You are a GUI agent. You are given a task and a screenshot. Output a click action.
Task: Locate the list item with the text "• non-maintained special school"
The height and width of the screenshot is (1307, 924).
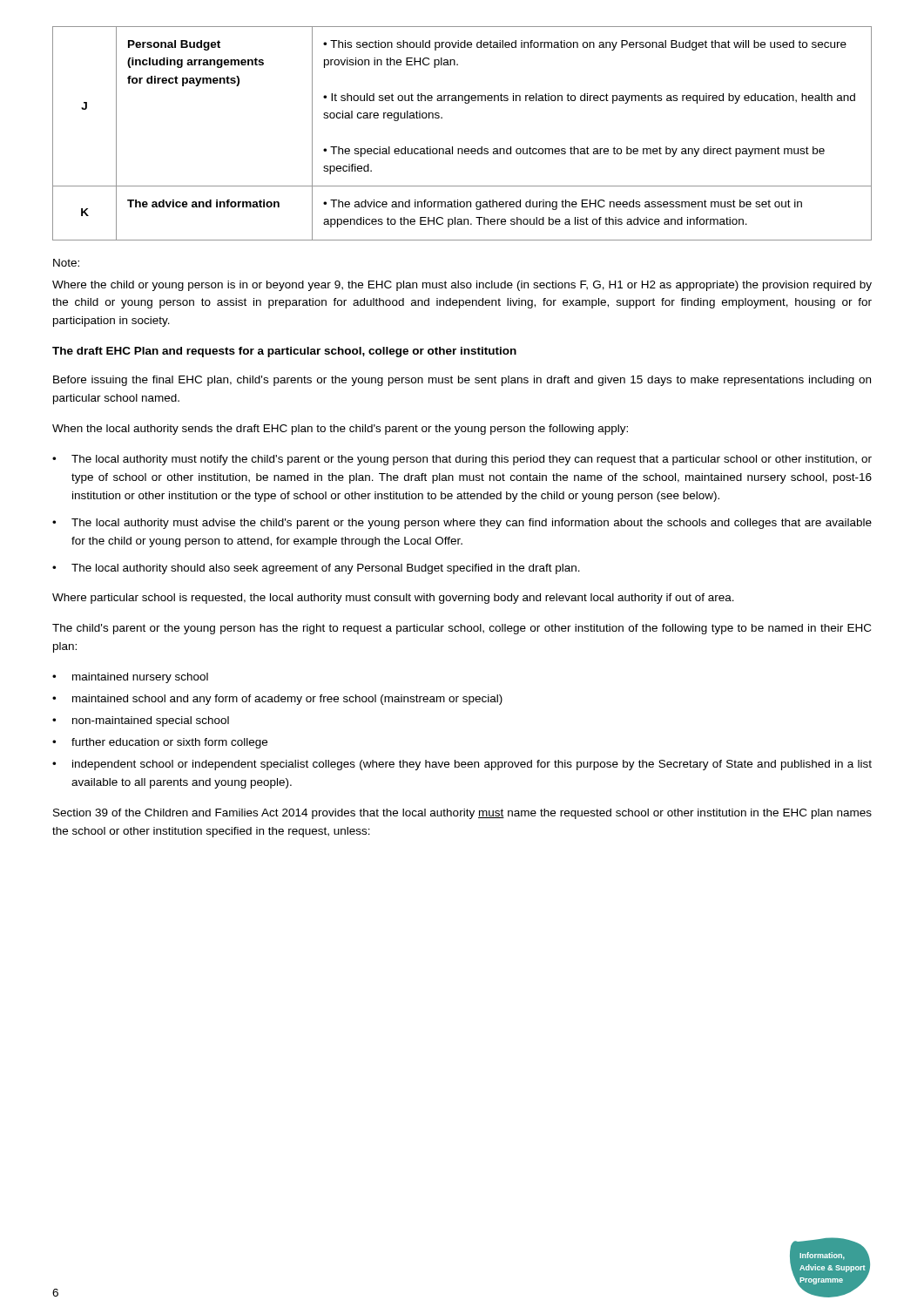[x=141, y=721]
